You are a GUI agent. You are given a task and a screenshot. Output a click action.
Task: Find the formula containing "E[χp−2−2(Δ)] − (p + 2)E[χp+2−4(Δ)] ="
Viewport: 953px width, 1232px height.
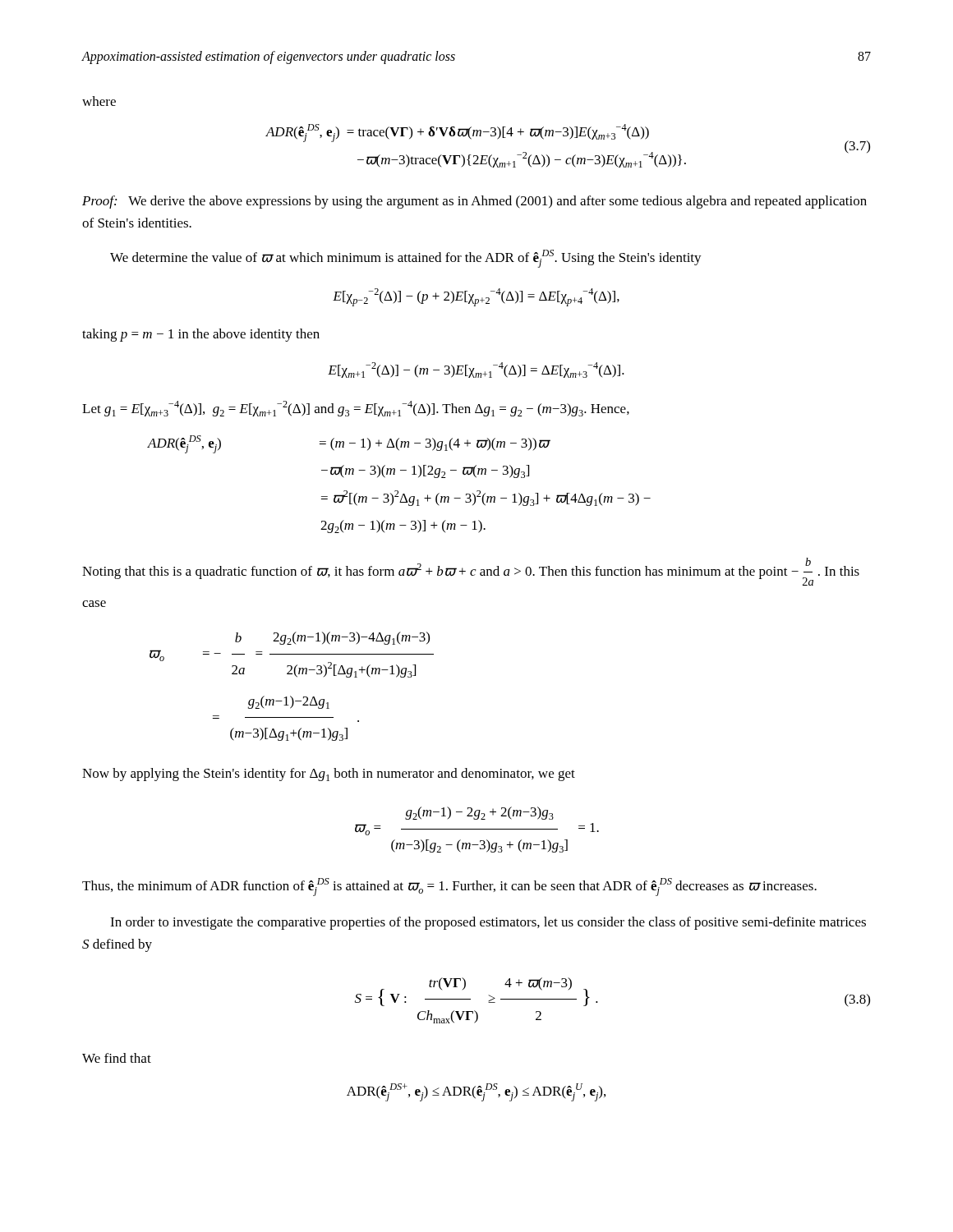[476, 296]
